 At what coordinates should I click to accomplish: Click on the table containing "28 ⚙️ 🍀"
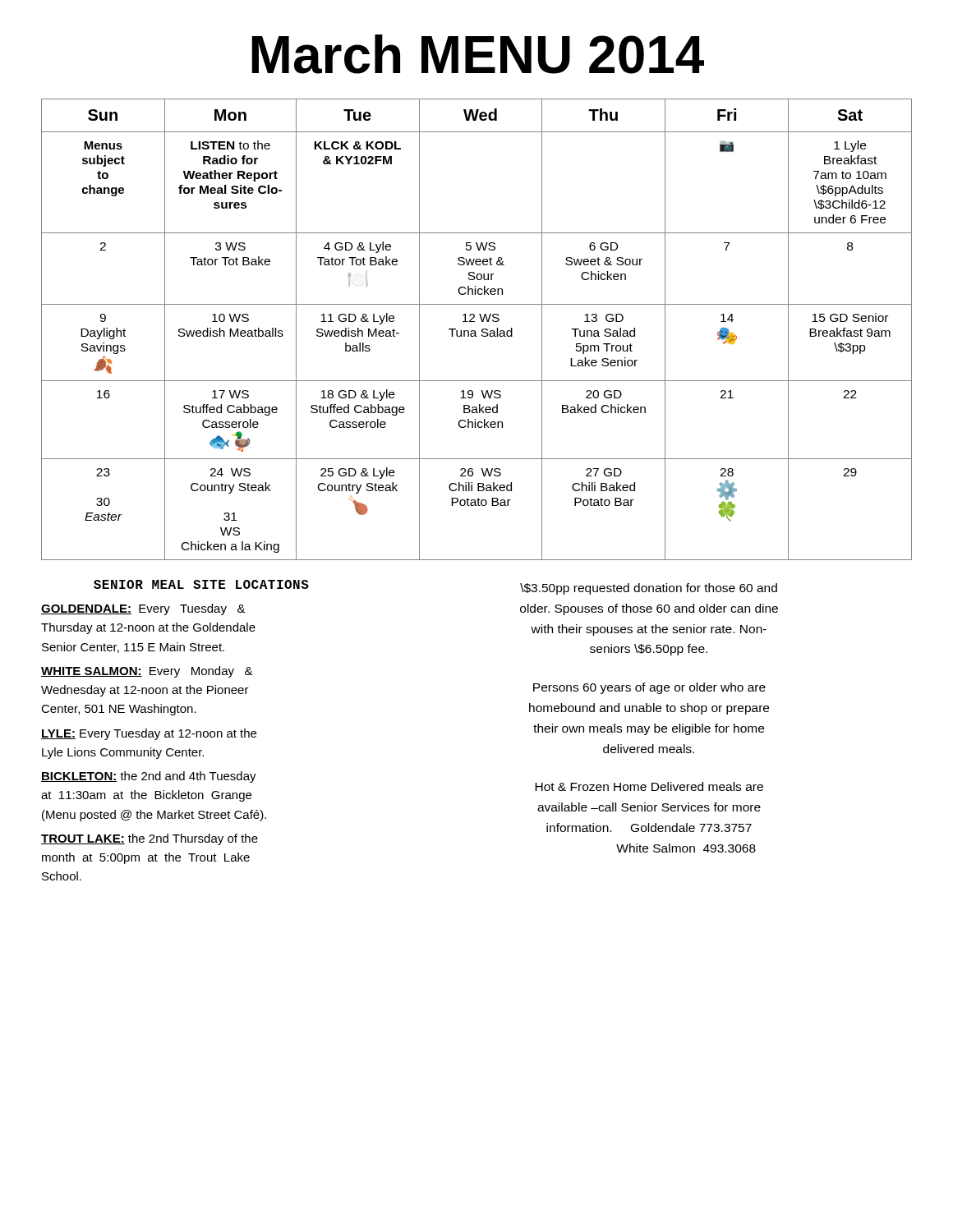(x=476, y=329)
